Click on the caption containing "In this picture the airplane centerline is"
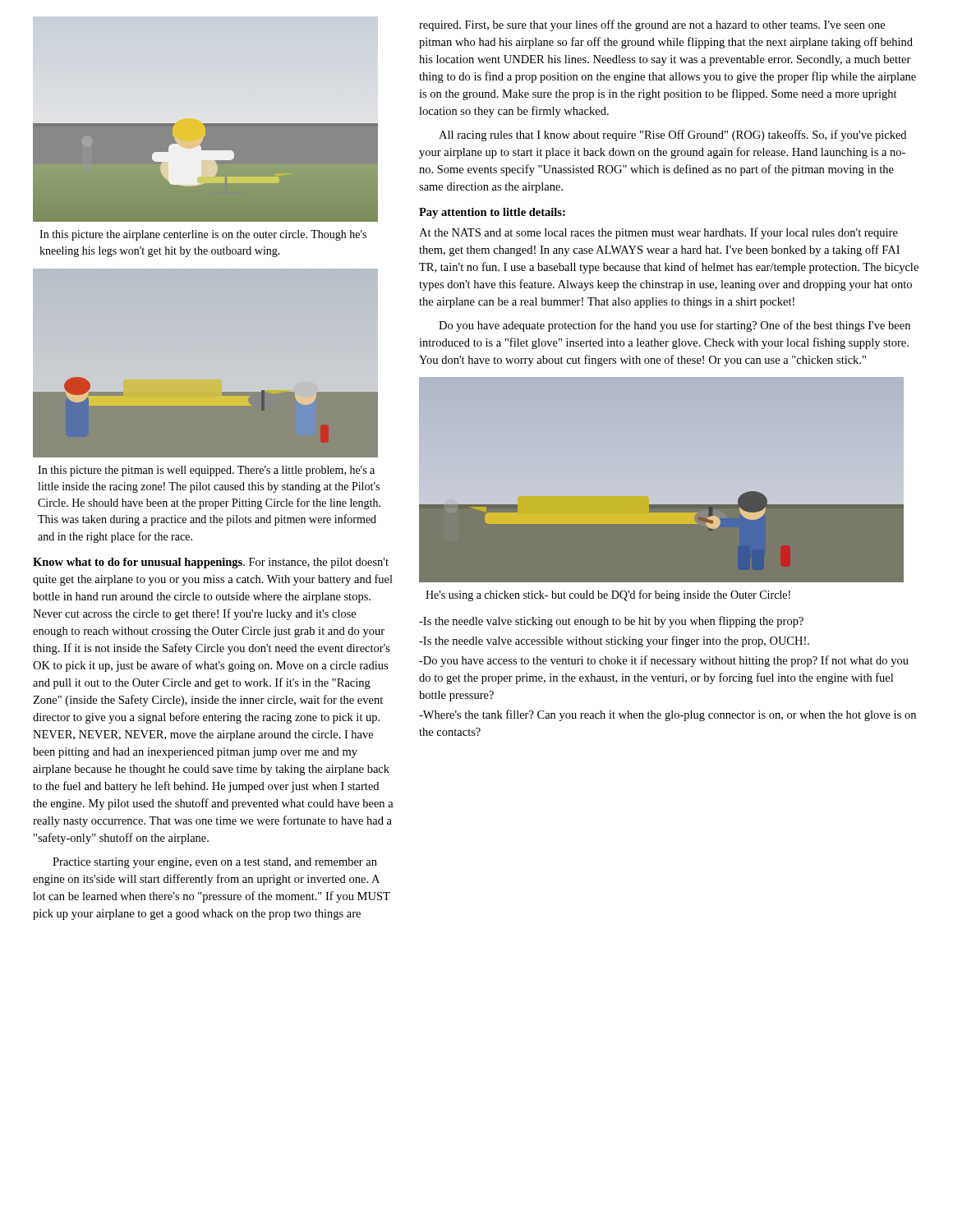This screenshot has height=1232, width=953. (203, 243)
